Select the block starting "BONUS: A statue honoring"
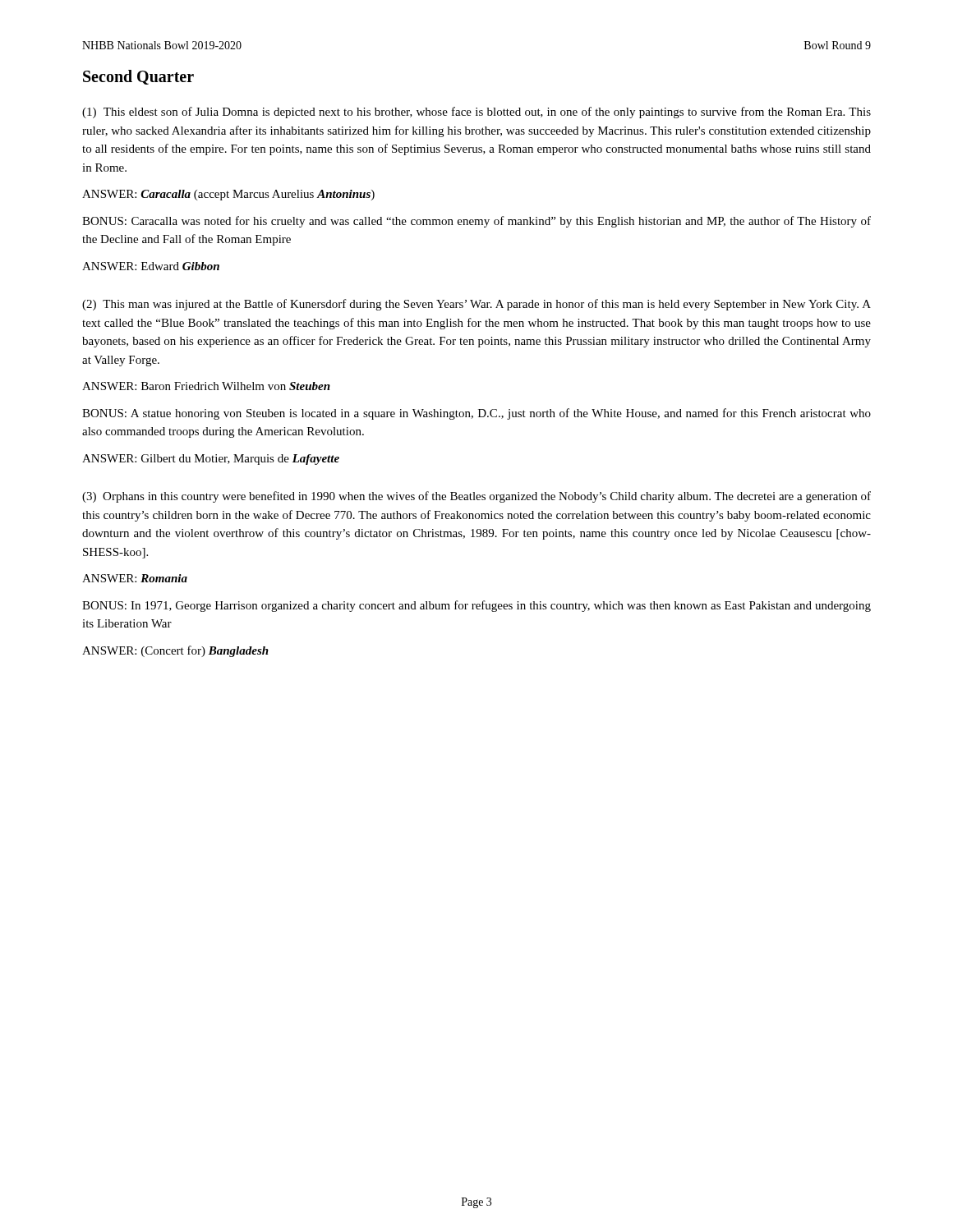 (x=476, y=422)
